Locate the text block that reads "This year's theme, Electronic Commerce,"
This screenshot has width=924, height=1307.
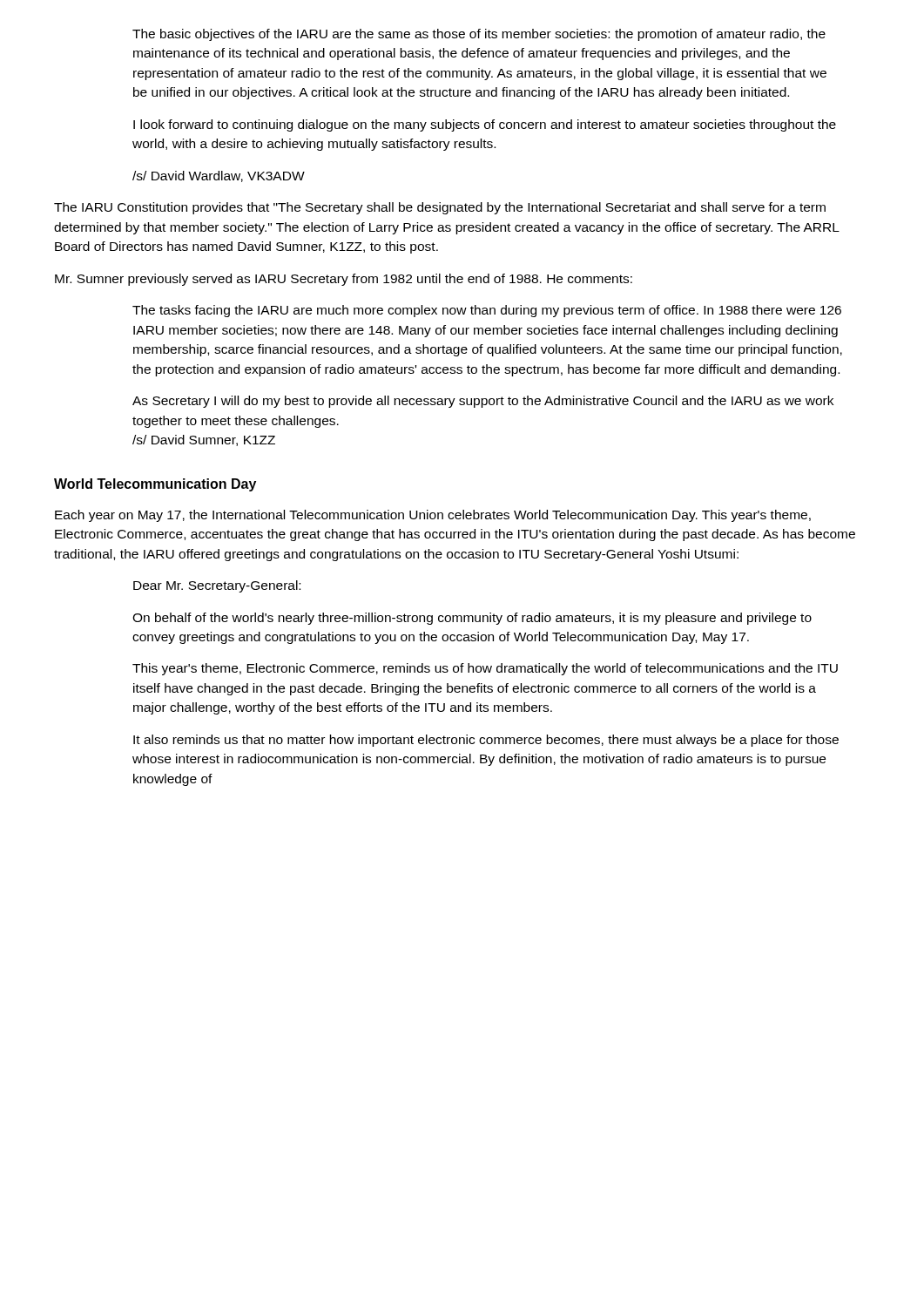[488, 688]
